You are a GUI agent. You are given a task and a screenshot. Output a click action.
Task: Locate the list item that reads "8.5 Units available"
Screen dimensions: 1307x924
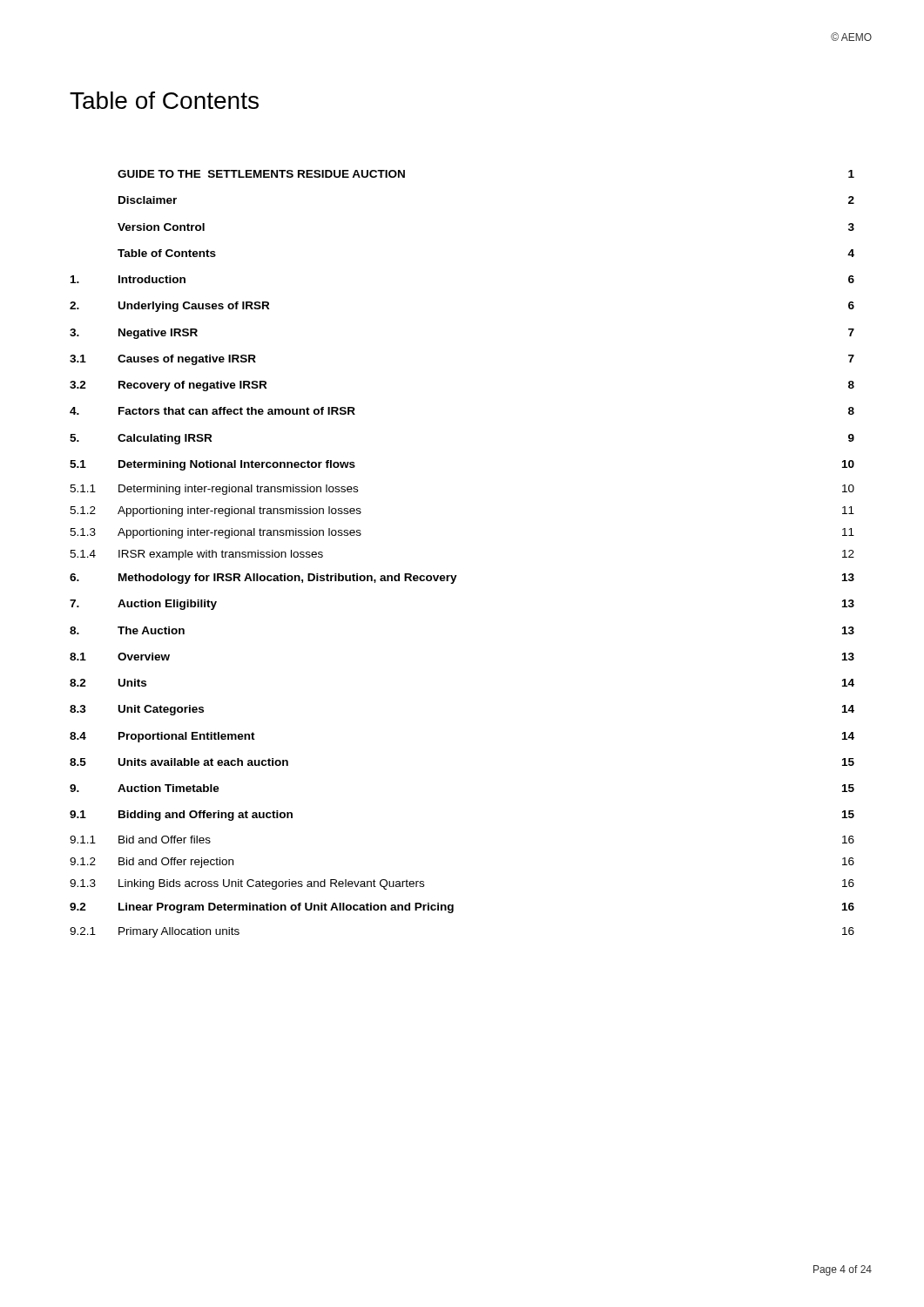point(73,762)
